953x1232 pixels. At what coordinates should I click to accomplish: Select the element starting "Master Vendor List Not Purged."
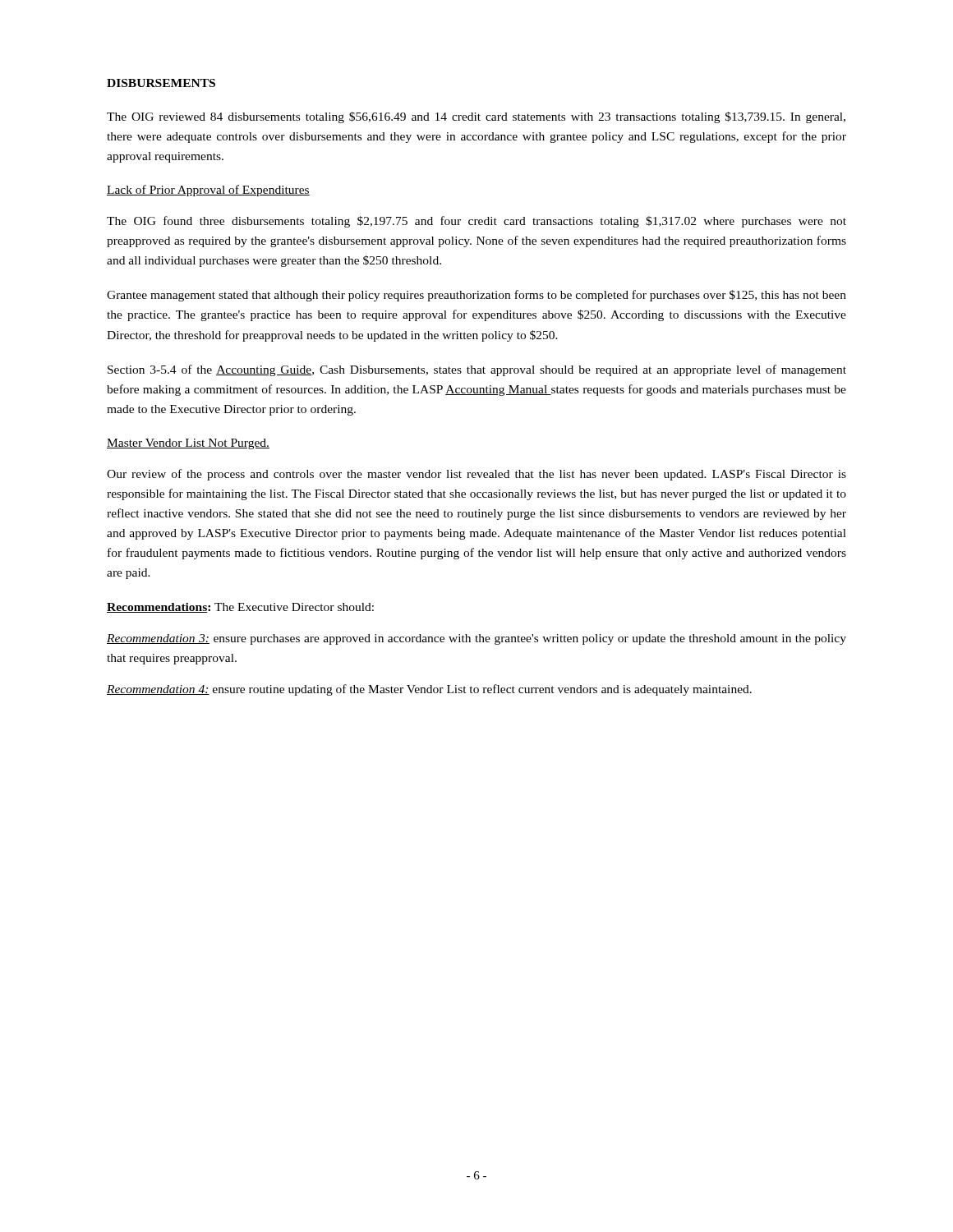click(188, 442)
